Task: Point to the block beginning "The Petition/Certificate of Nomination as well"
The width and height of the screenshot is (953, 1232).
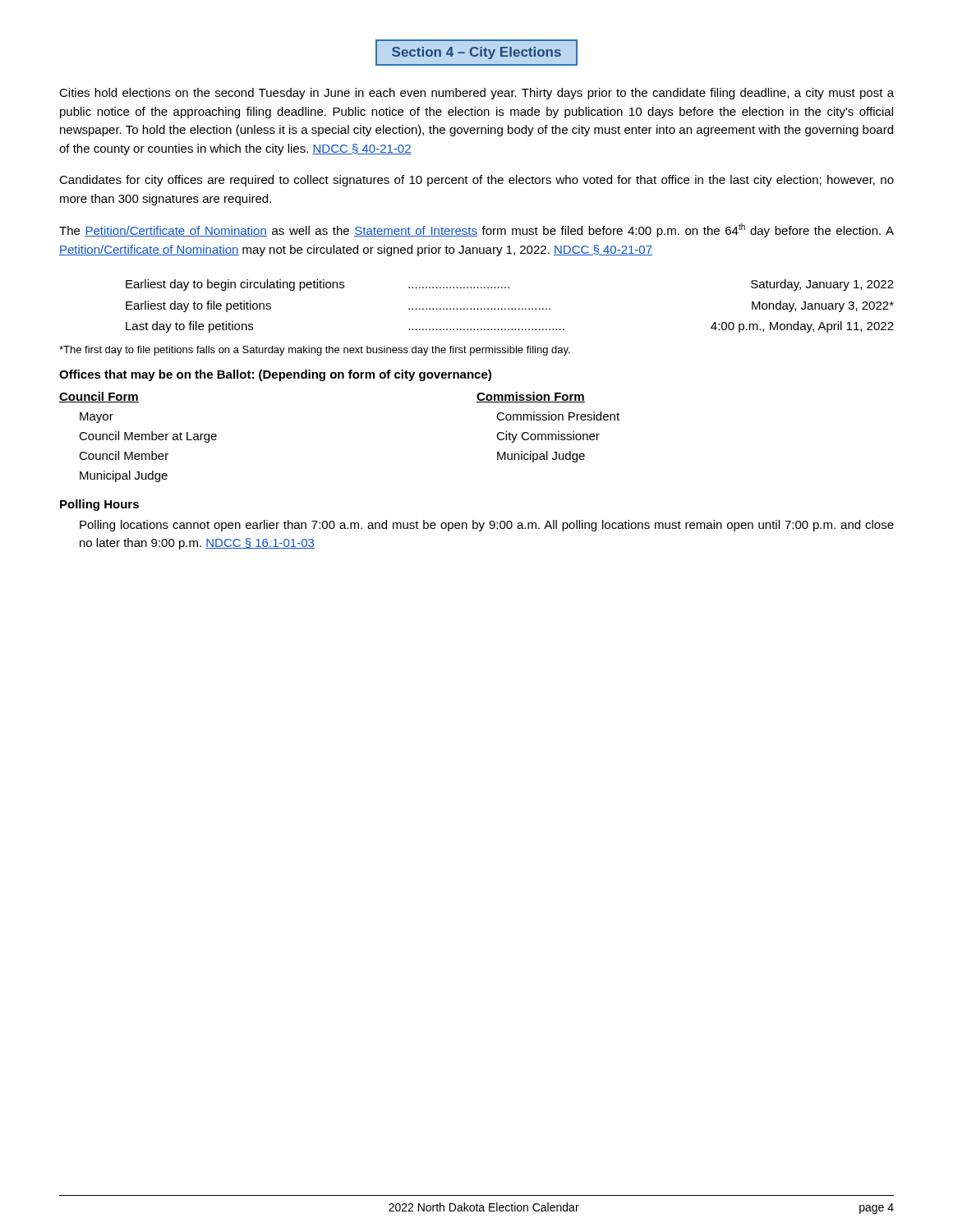Action: (x=476, y=239)
